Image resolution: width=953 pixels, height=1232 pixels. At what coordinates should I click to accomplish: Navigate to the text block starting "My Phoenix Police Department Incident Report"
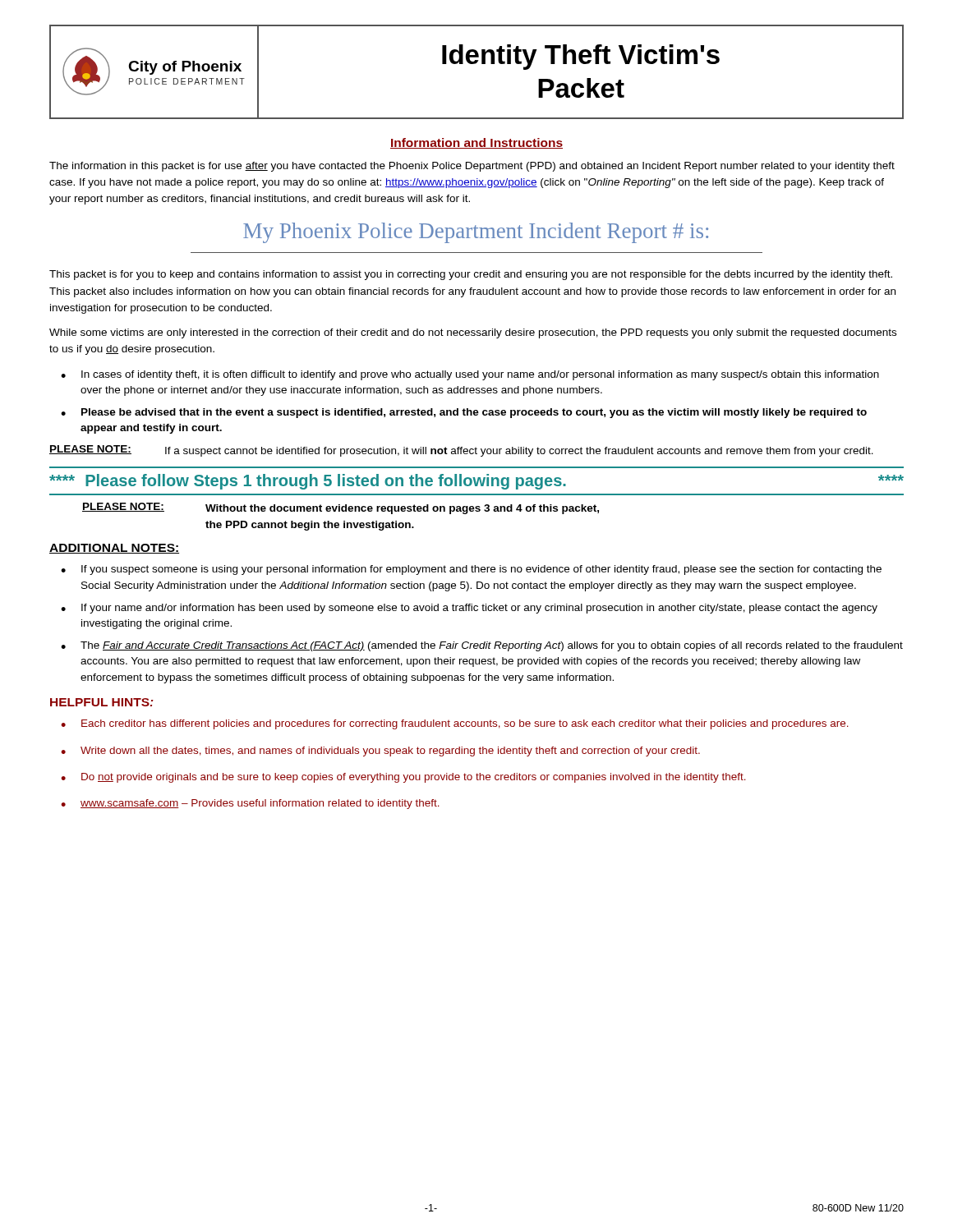click(x=476, y=231)
